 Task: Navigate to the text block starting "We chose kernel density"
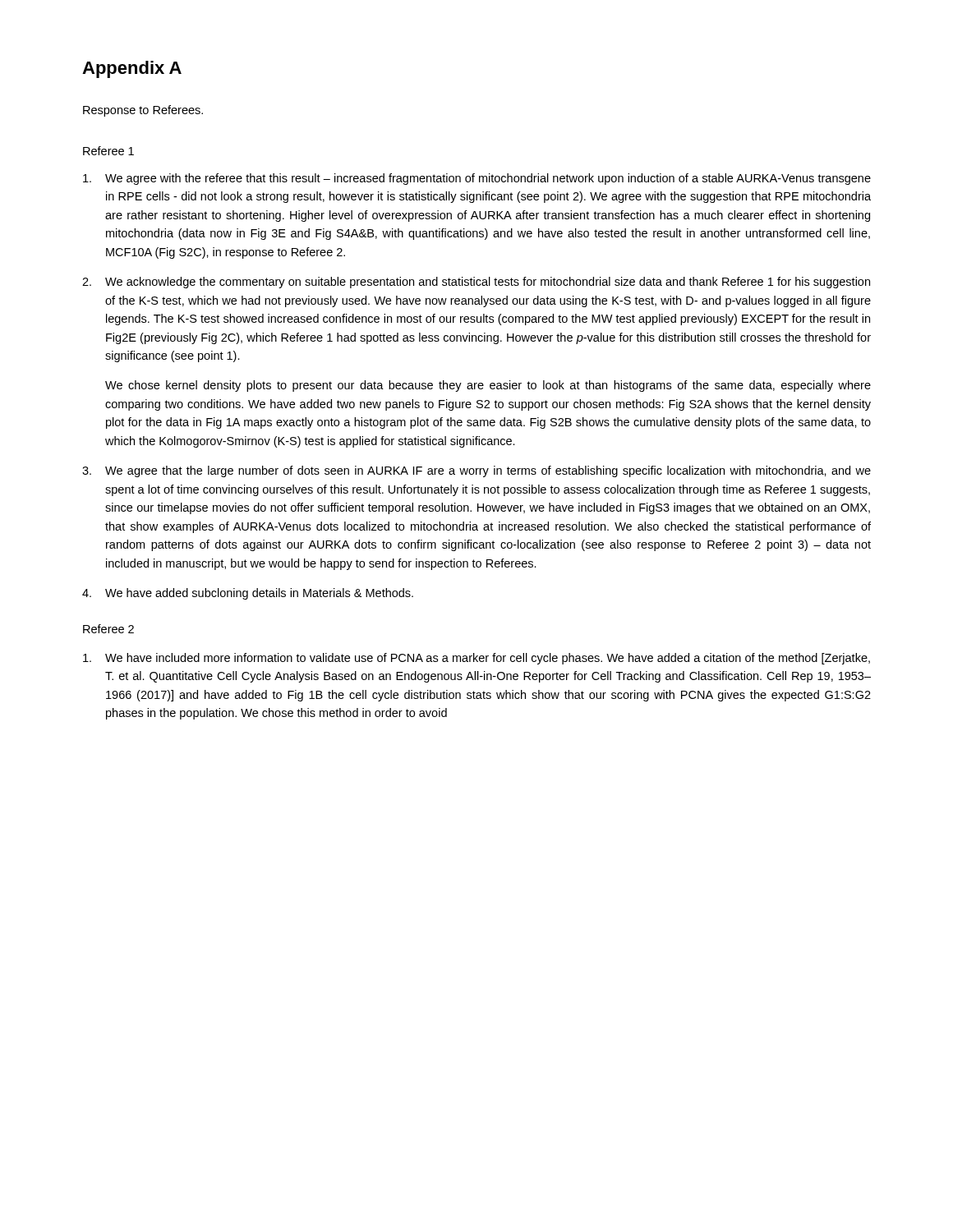coord(488,413)
